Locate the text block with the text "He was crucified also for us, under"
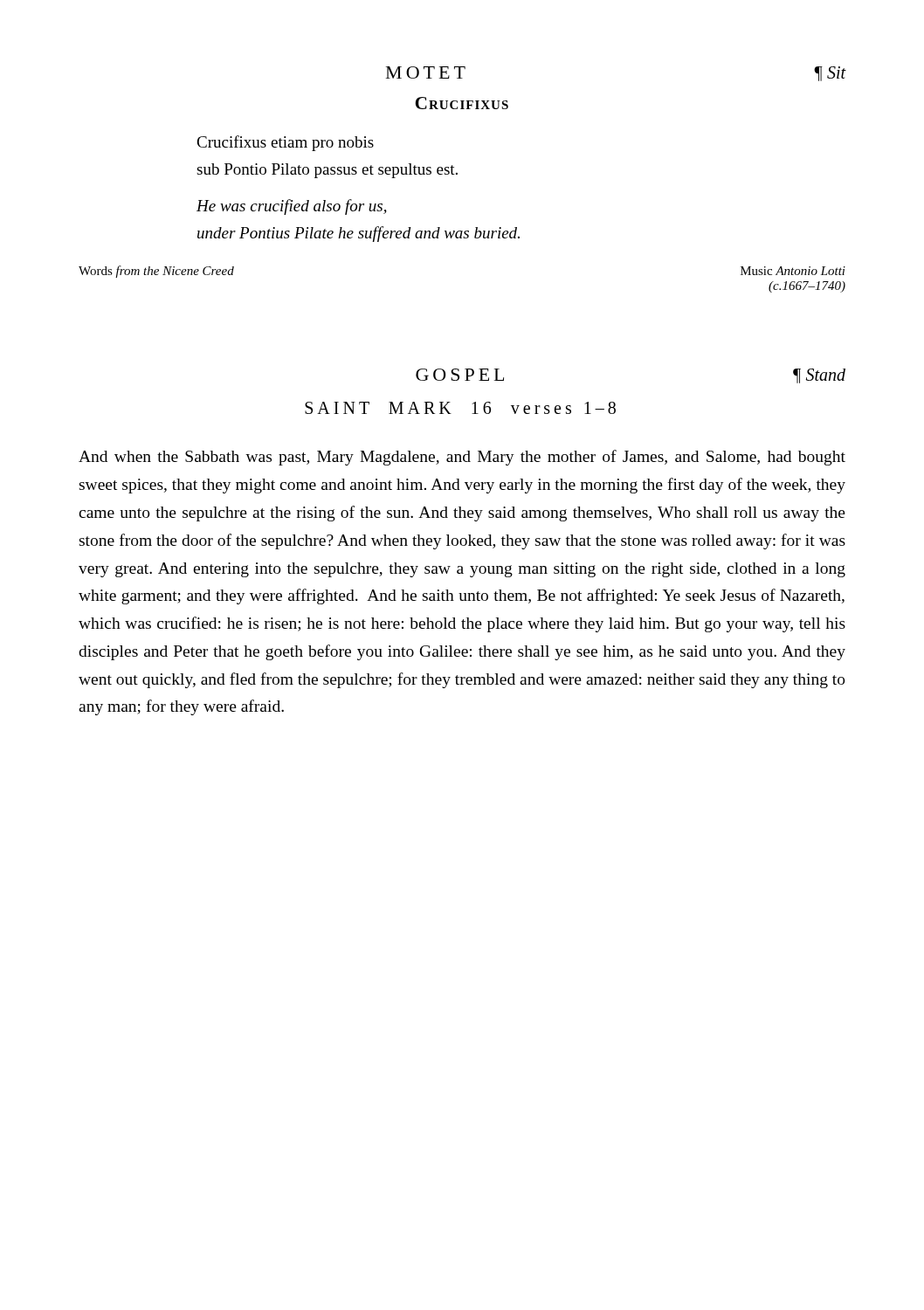Image resolution: width=924 pixels, height=1310 pixels. (359, 219)
